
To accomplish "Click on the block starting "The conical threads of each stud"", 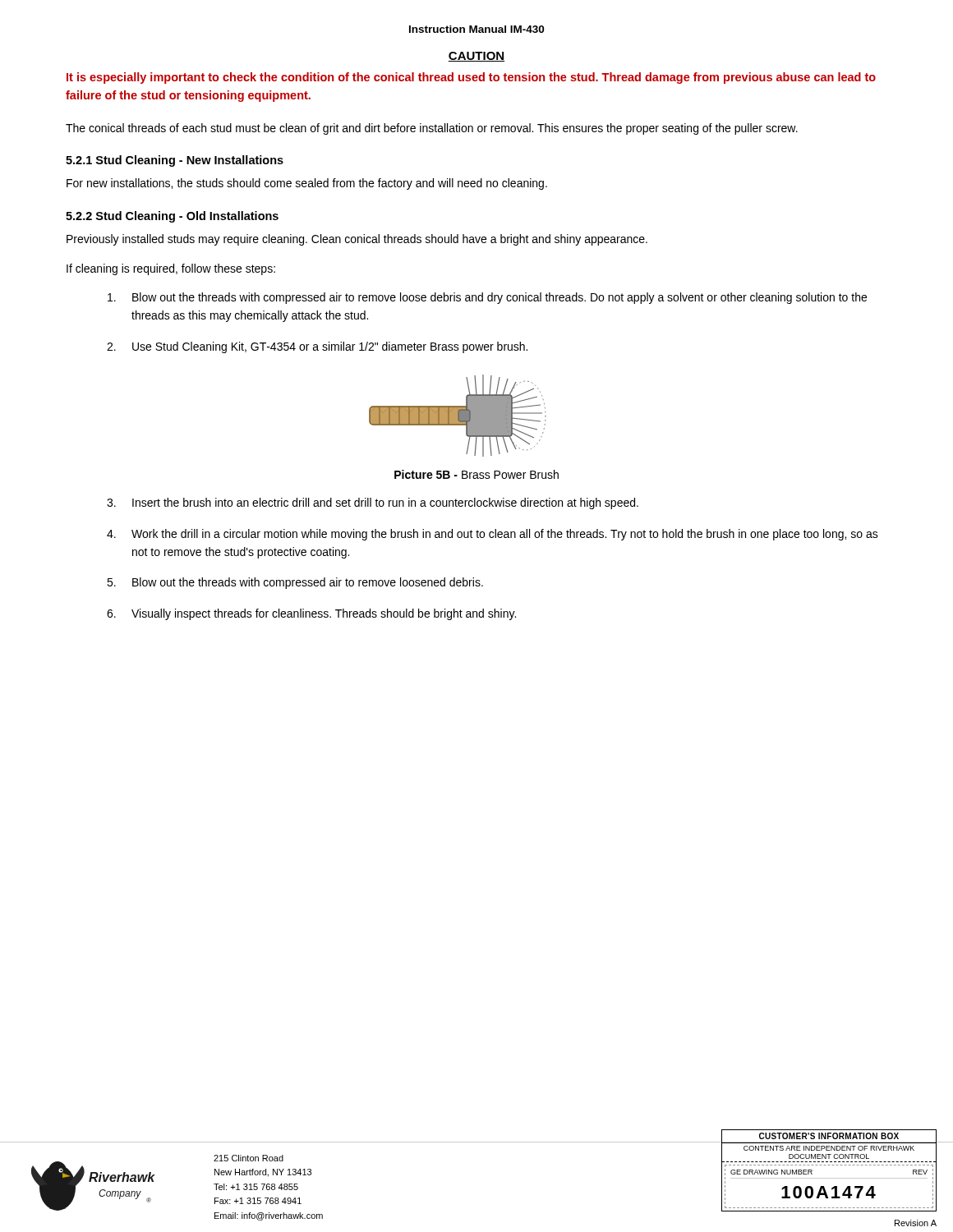I will coord(432,128).
